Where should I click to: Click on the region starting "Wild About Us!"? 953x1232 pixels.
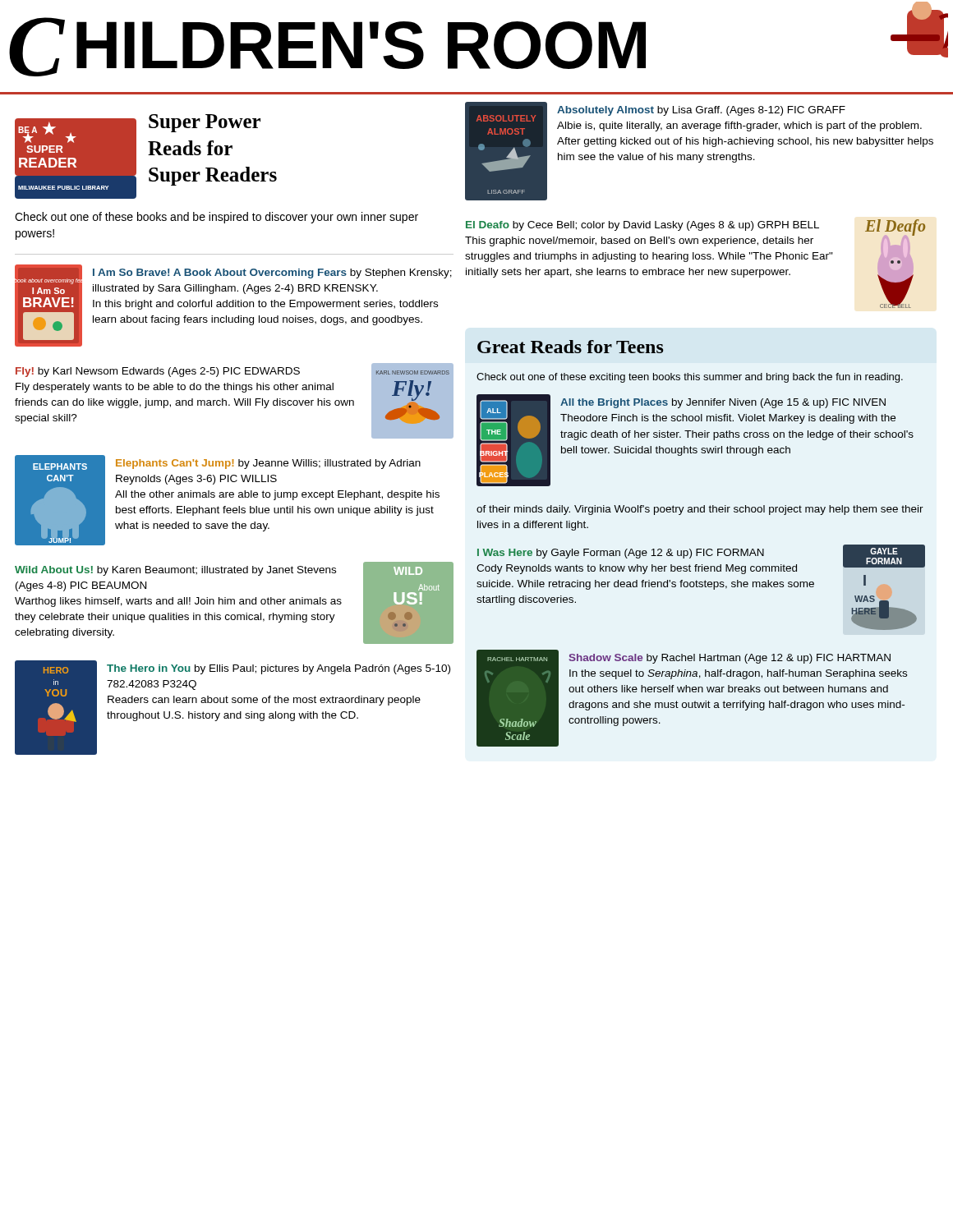coord(234,604)
